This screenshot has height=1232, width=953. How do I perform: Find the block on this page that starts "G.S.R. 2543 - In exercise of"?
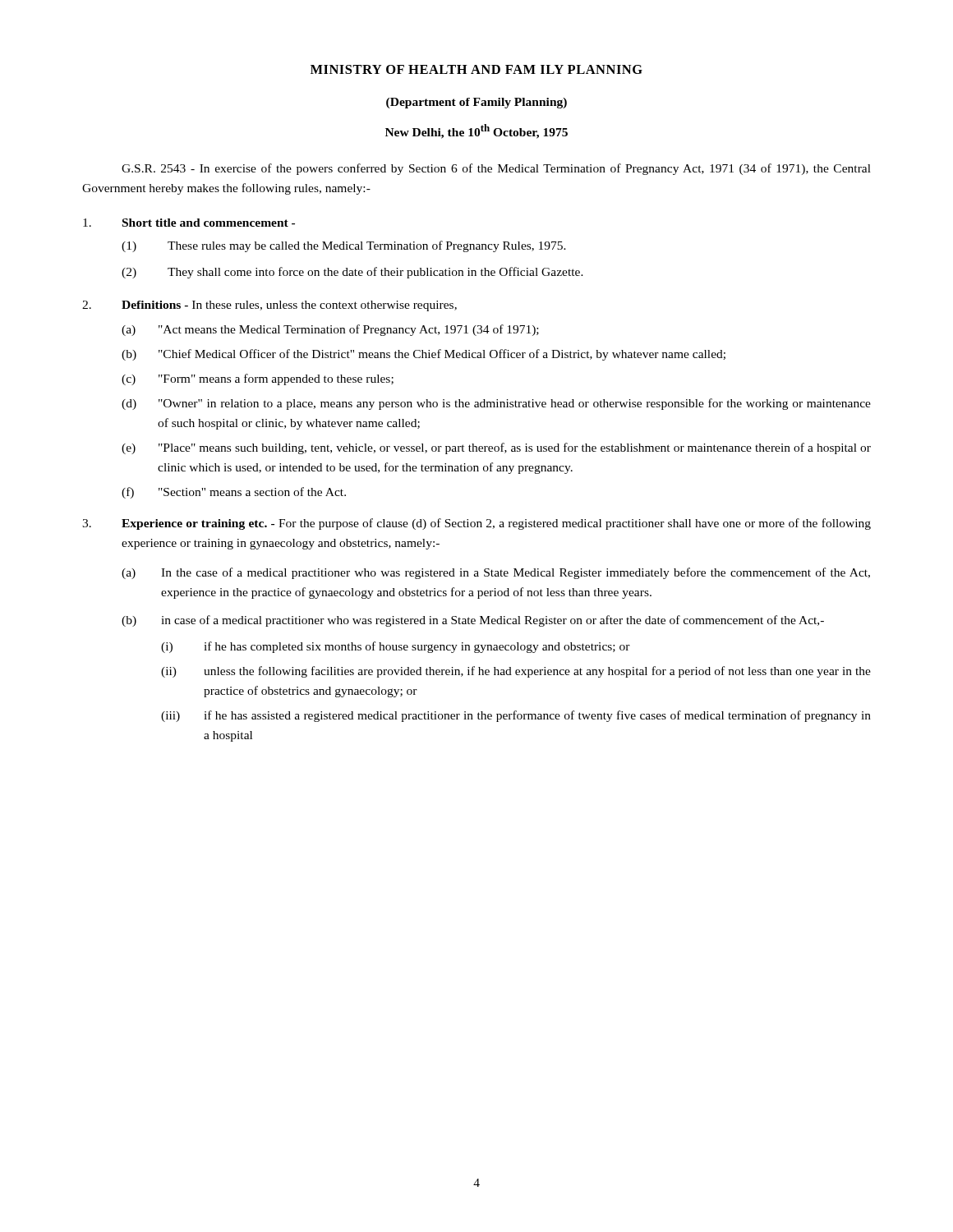476,178
